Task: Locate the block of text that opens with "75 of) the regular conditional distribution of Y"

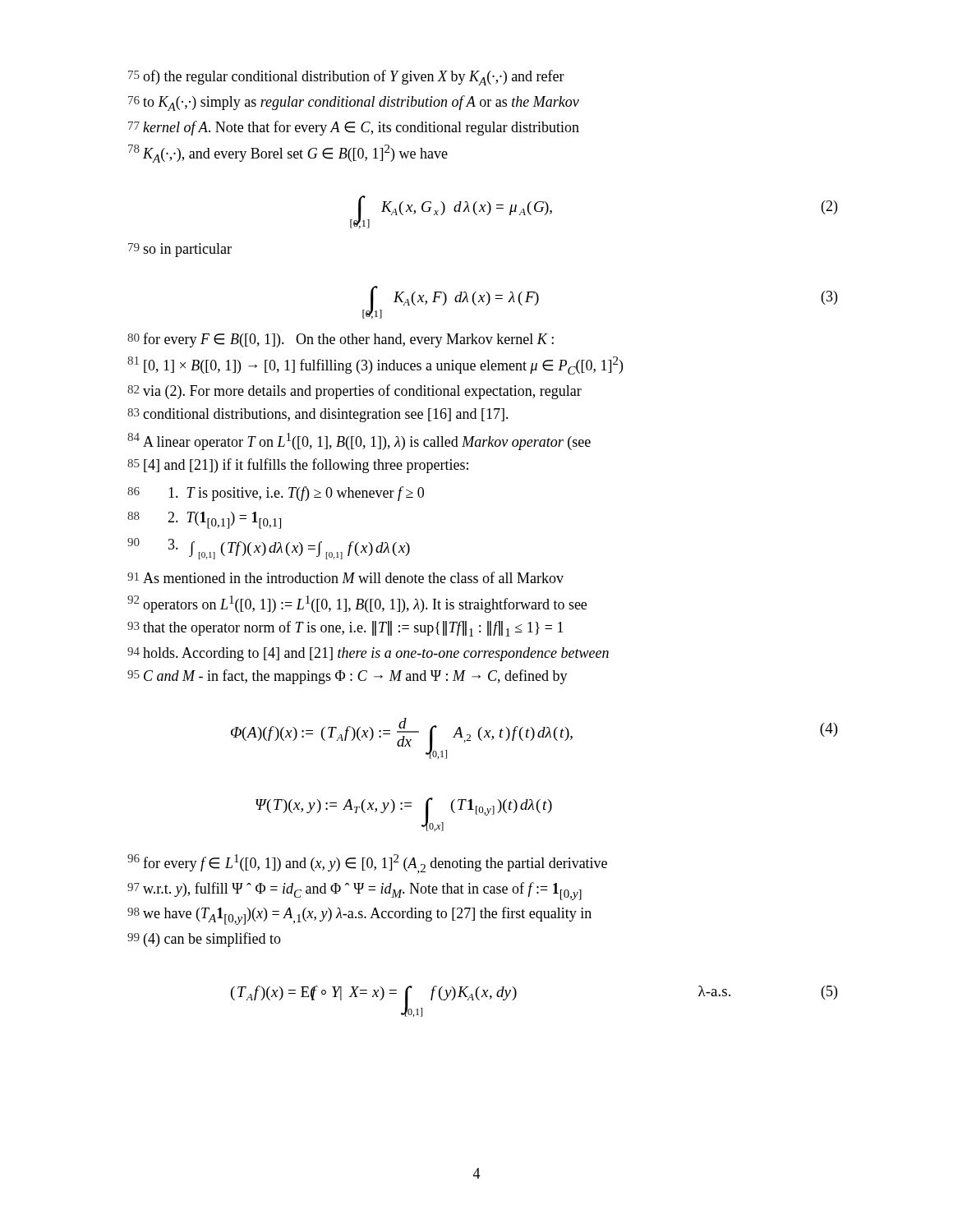Action: tap(476, 117)
